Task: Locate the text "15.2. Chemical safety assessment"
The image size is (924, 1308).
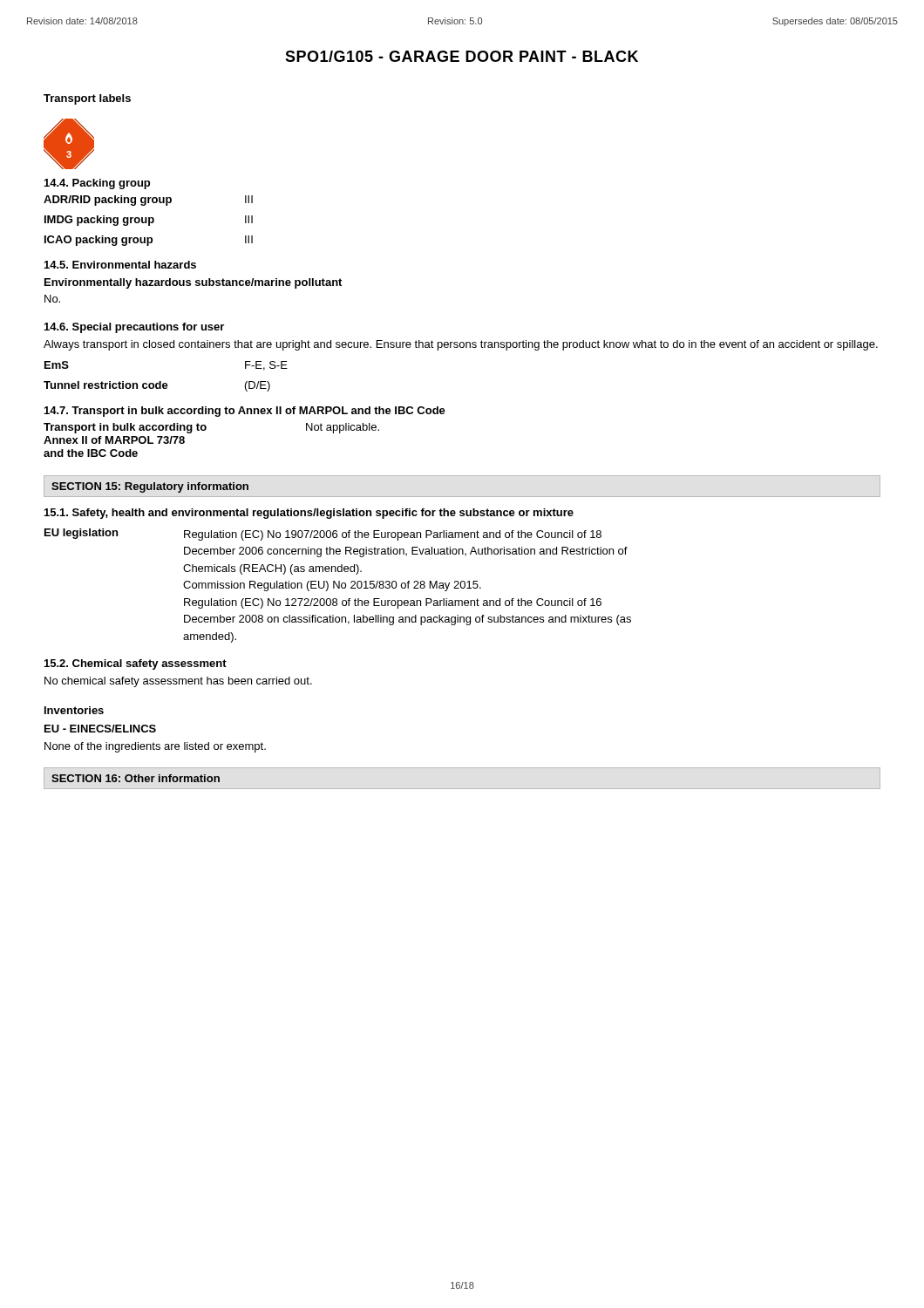Action: click(135, 663)
